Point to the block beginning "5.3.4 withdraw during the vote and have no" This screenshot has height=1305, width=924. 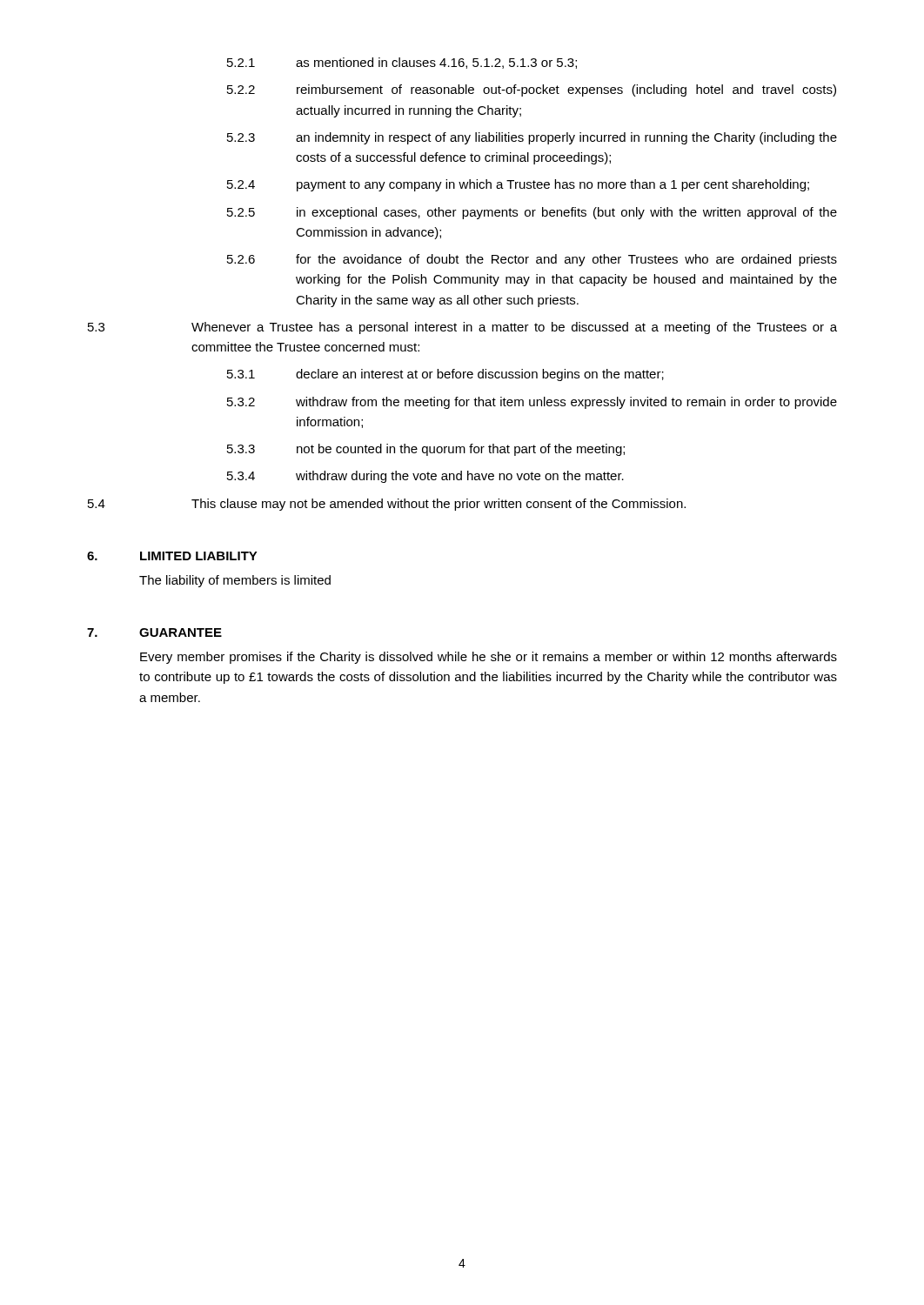point(532,476)
